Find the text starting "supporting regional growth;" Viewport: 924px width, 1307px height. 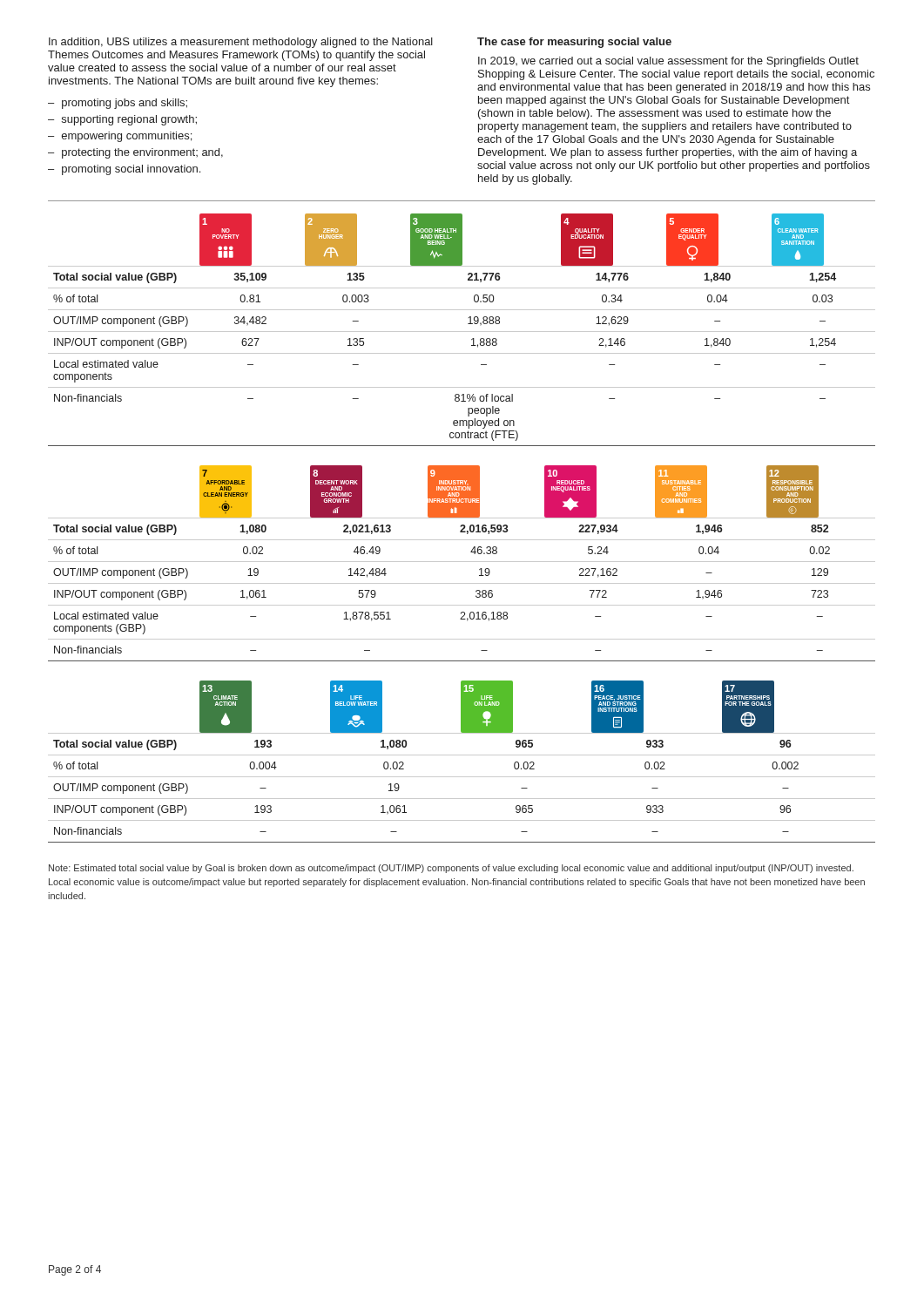(x=129, y=119)
